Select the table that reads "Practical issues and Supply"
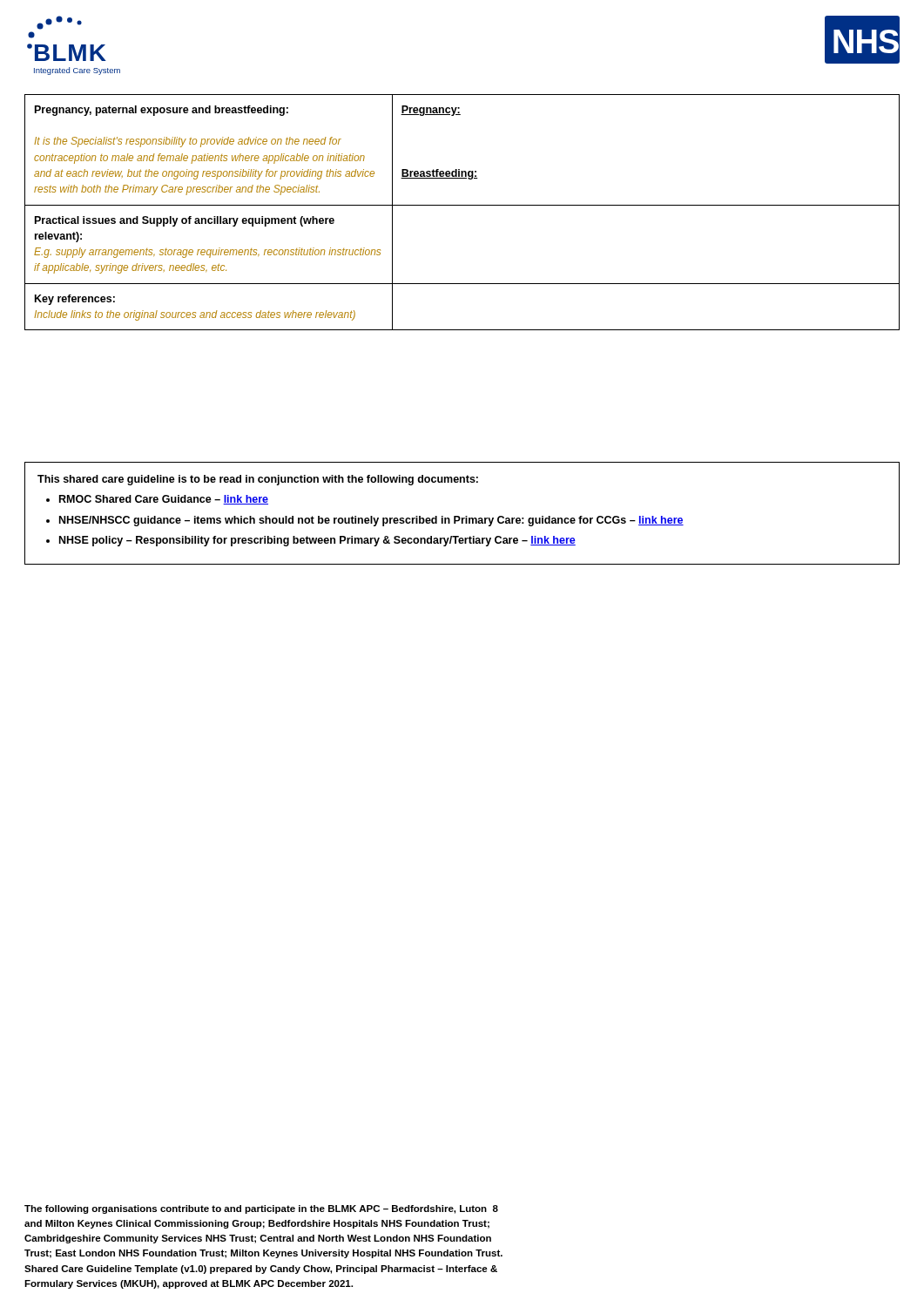The height and width of the screenshot is (1307, 924). (x=462, y=212)
